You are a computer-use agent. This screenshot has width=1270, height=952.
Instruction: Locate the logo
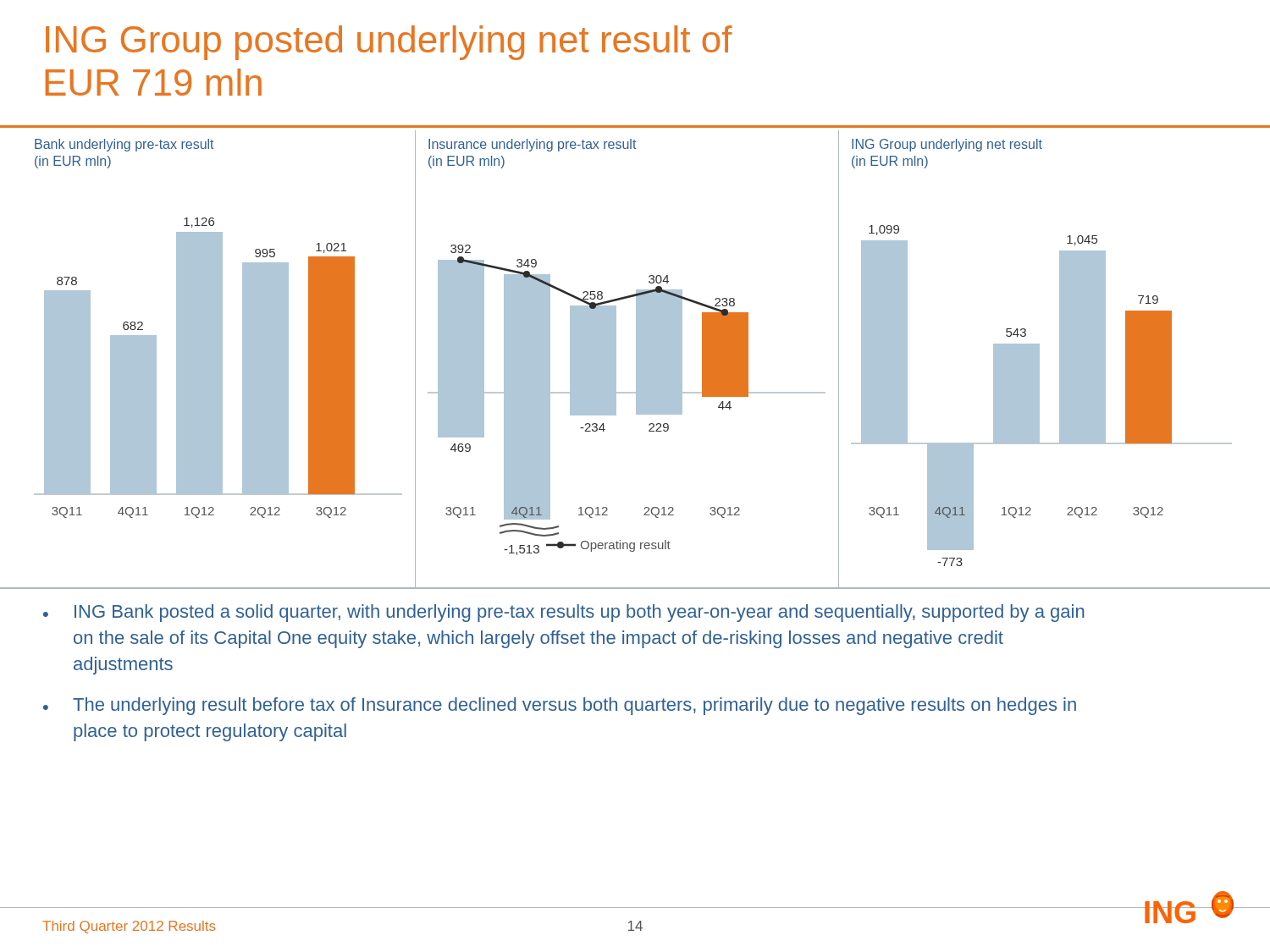1190,914
